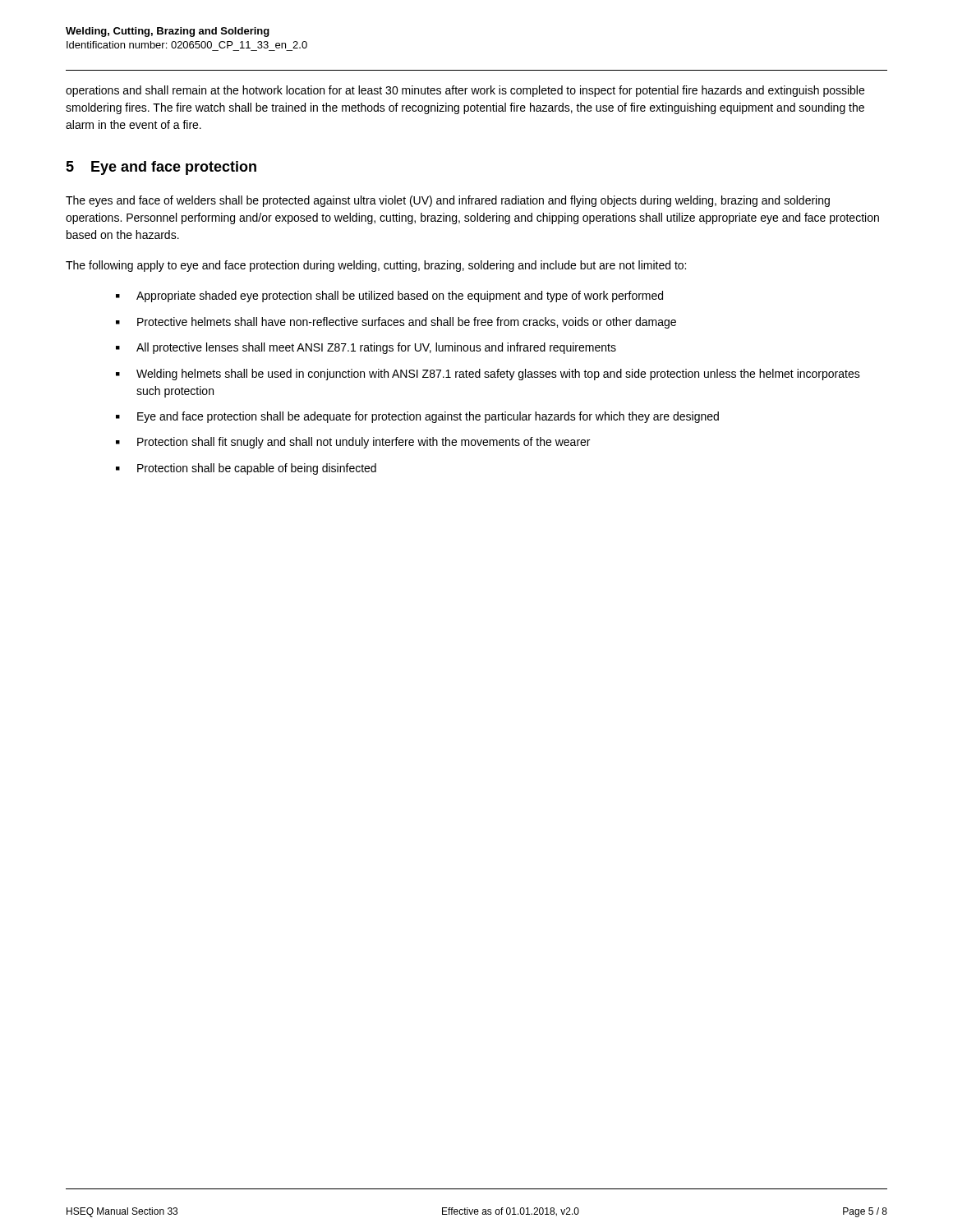Locate the section header that reads "5Eye and face protection"
This screenshot has width=953, height=1232.
coord(161,167)
